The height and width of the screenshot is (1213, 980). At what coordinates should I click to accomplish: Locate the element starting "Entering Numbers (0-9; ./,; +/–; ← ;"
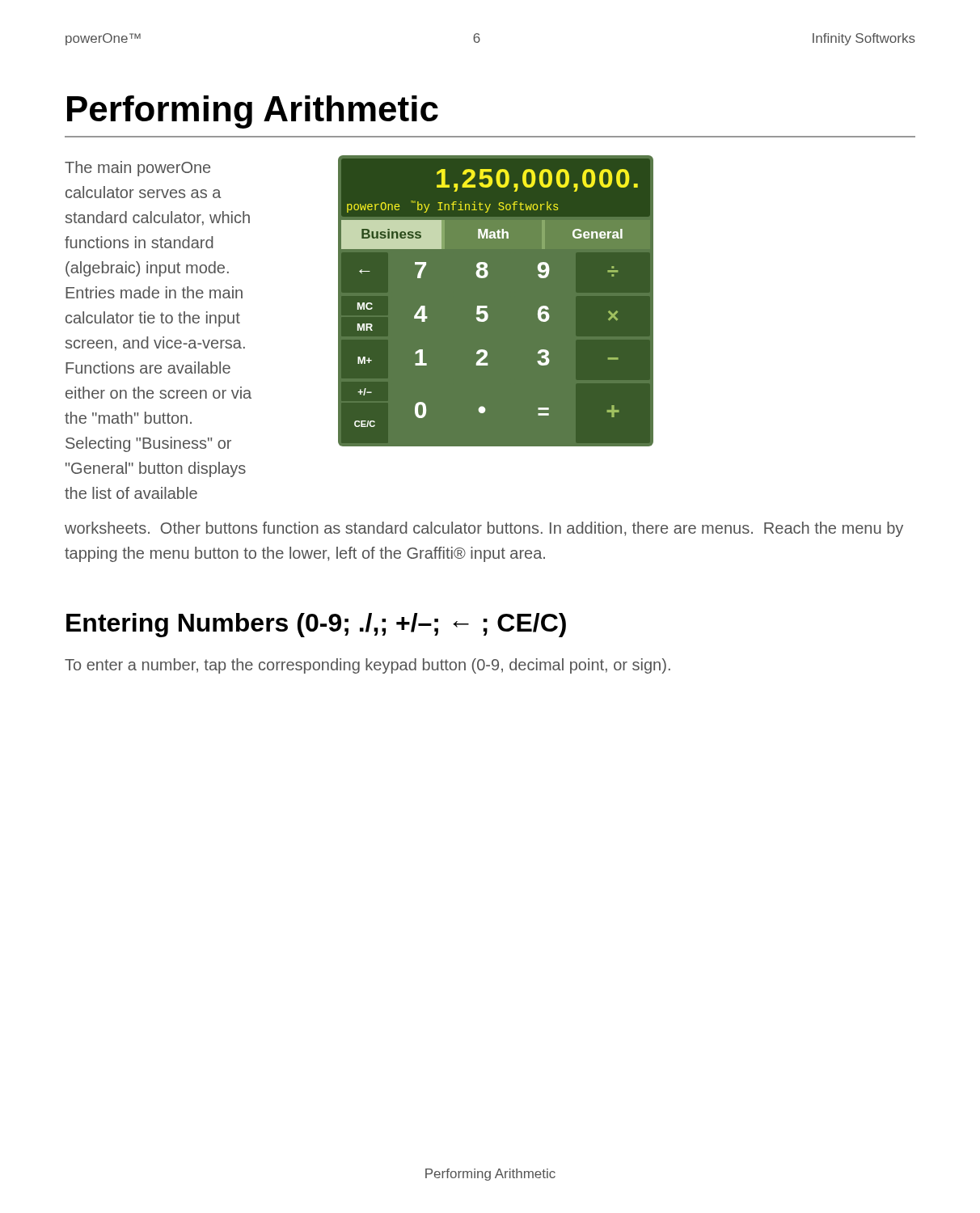490,623
